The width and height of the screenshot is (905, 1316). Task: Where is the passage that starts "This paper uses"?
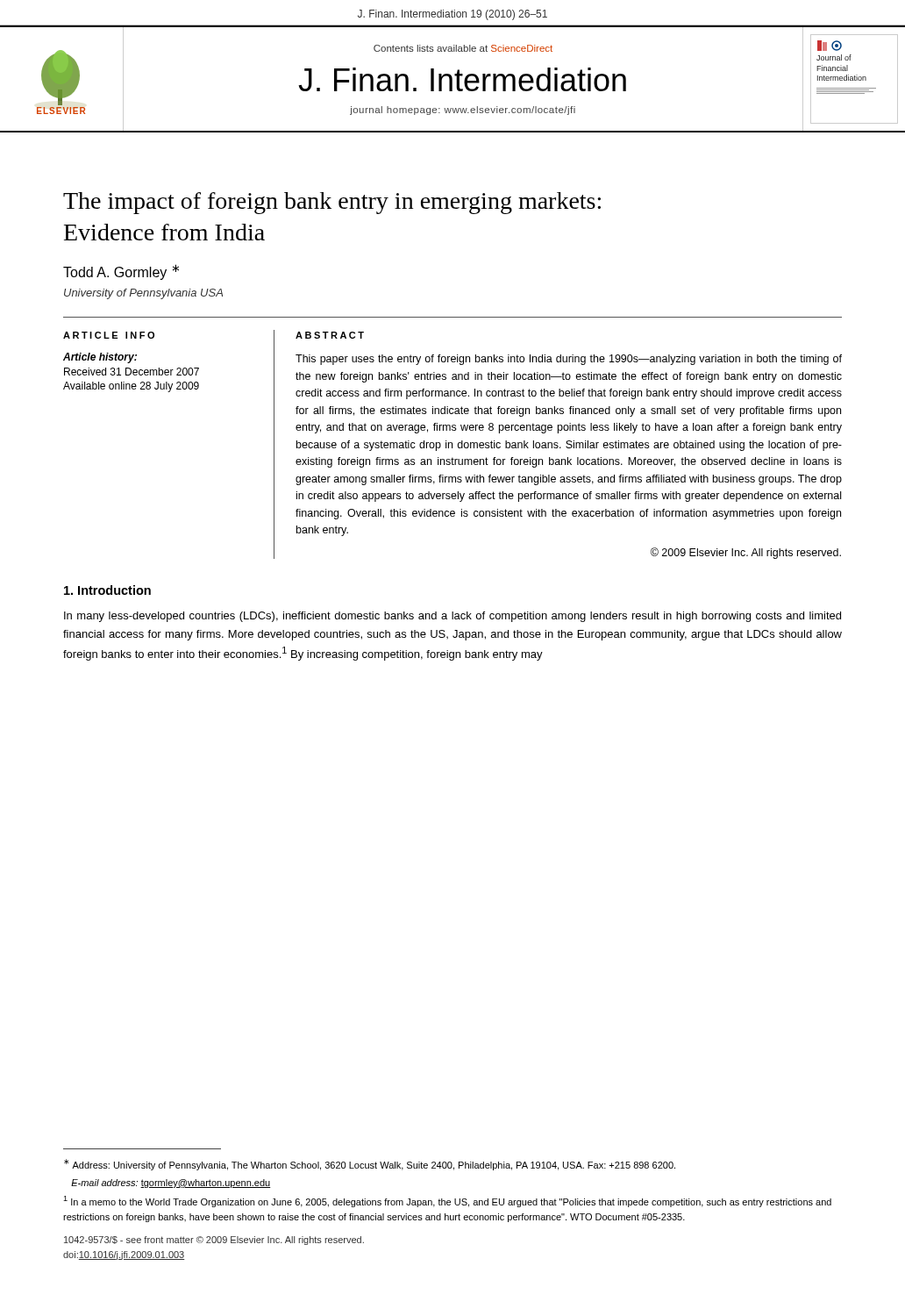point(569,444)
